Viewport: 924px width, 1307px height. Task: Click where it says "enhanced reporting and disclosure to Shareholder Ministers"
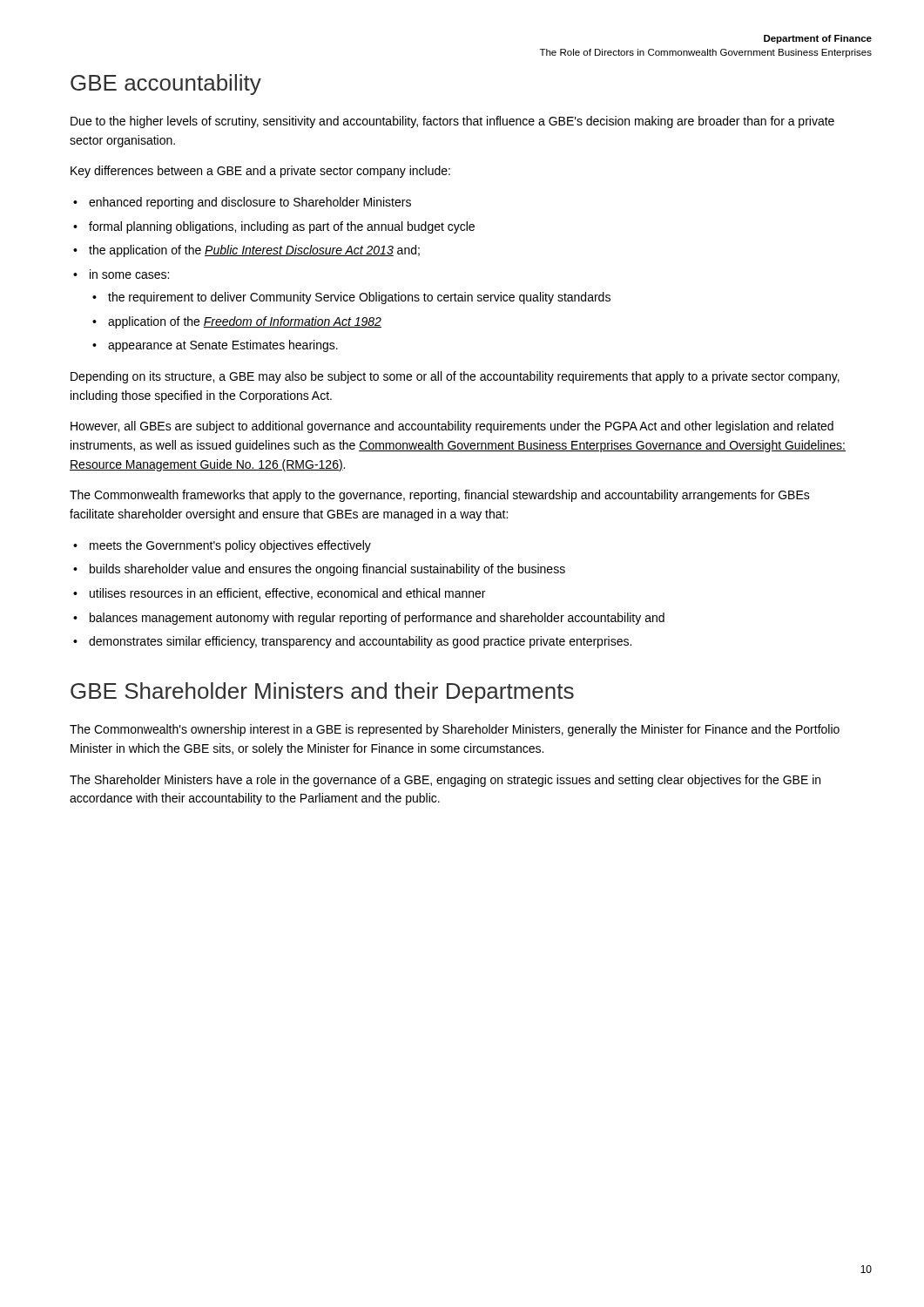coord(242,203)
